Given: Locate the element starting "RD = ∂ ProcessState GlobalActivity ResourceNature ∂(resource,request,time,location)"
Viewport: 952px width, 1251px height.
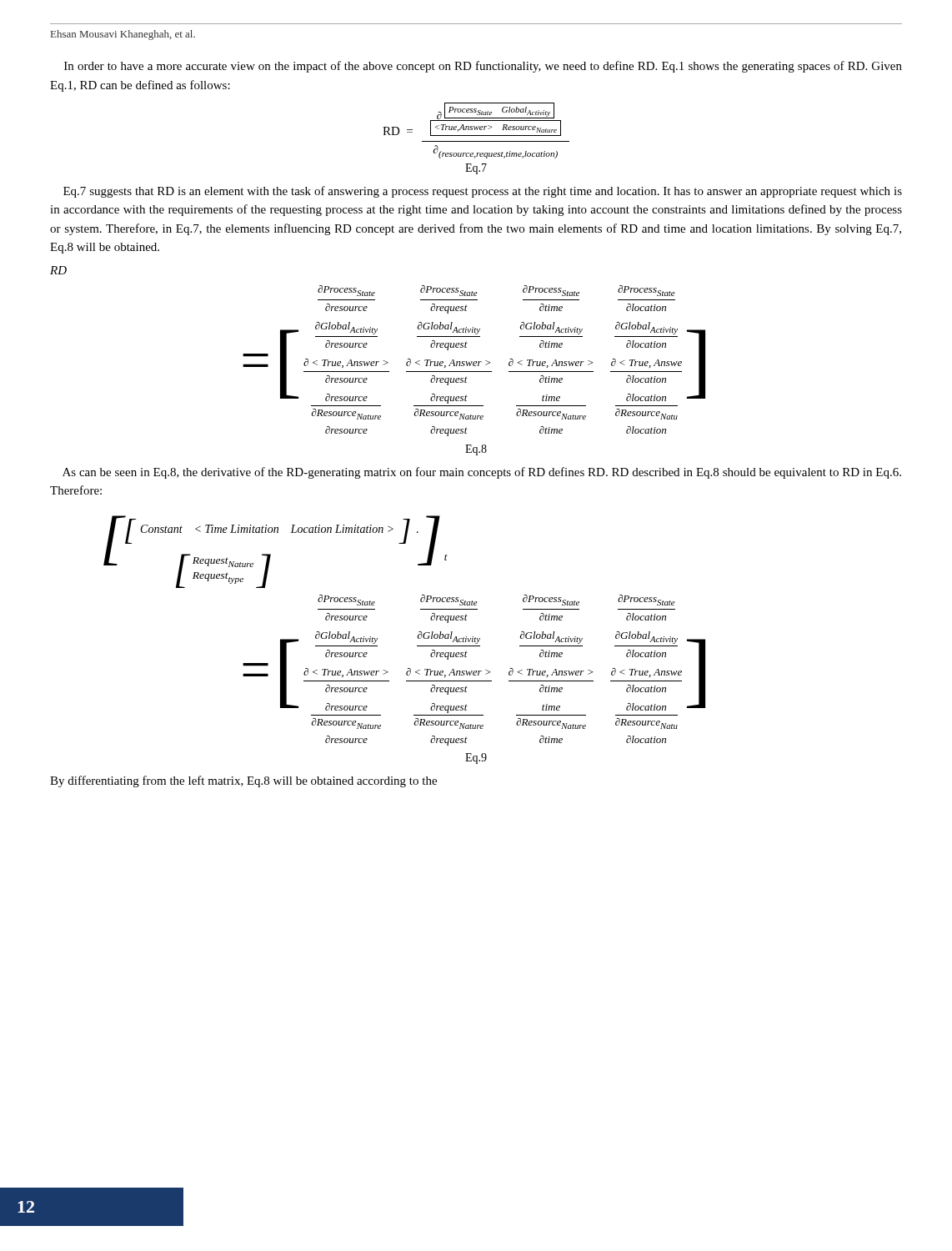Looking at the screenshot, I should (x=476, y=131).
